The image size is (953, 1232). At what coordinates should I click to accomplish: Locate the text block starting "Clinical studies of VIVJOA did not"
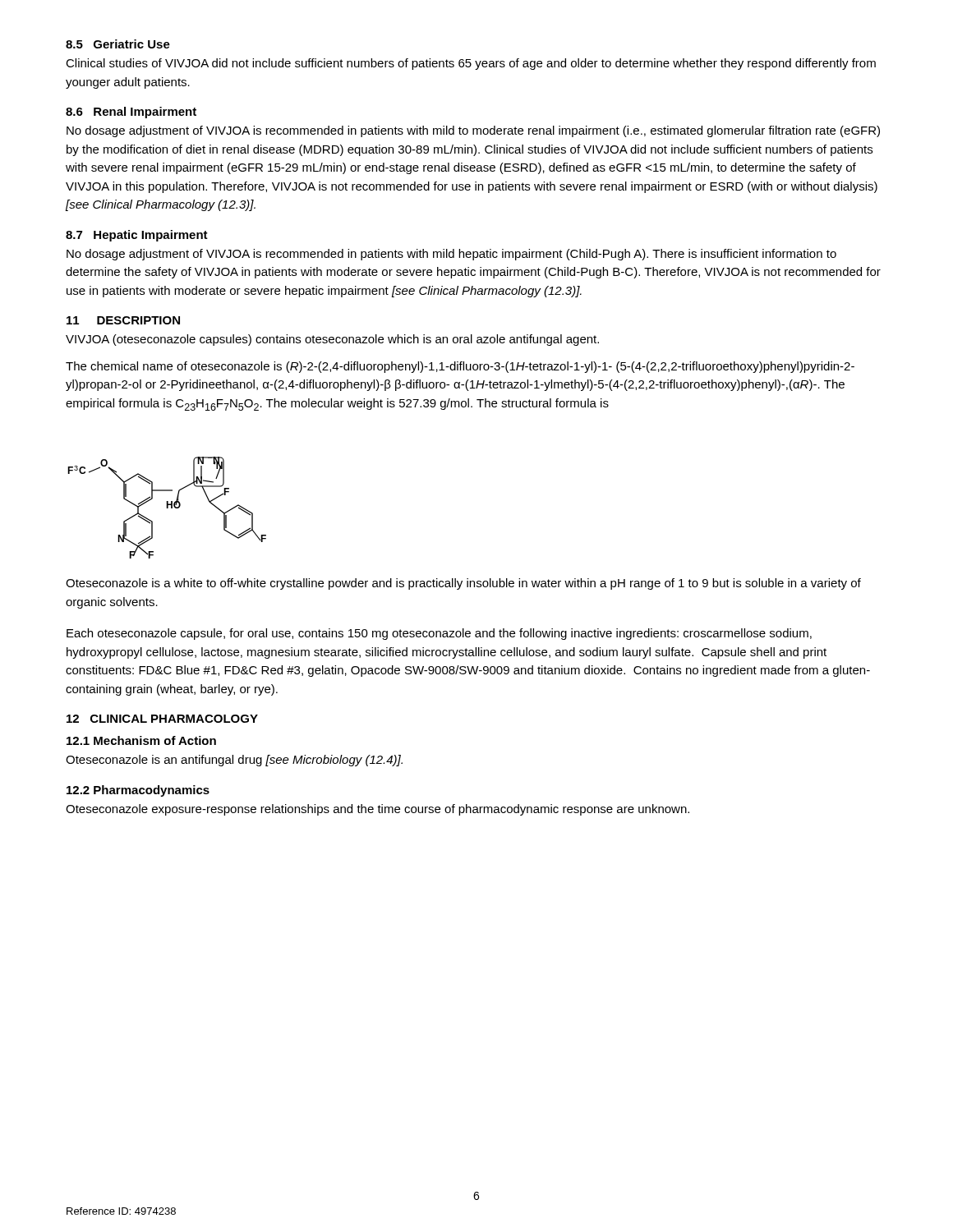pyautogui.click(x=471, y=72)
